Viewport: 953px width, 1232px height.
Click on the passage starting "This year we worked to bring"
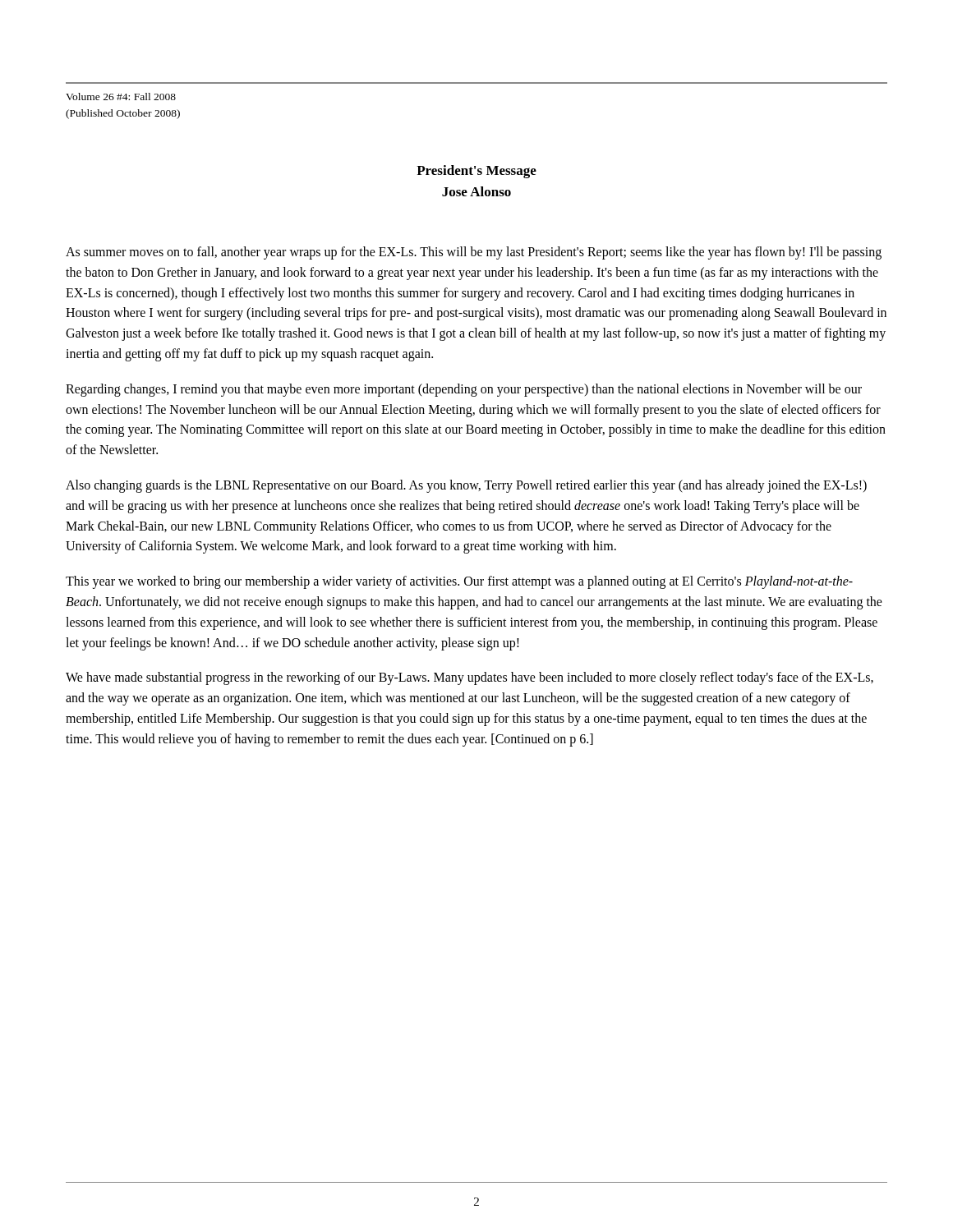pos(474,612)
